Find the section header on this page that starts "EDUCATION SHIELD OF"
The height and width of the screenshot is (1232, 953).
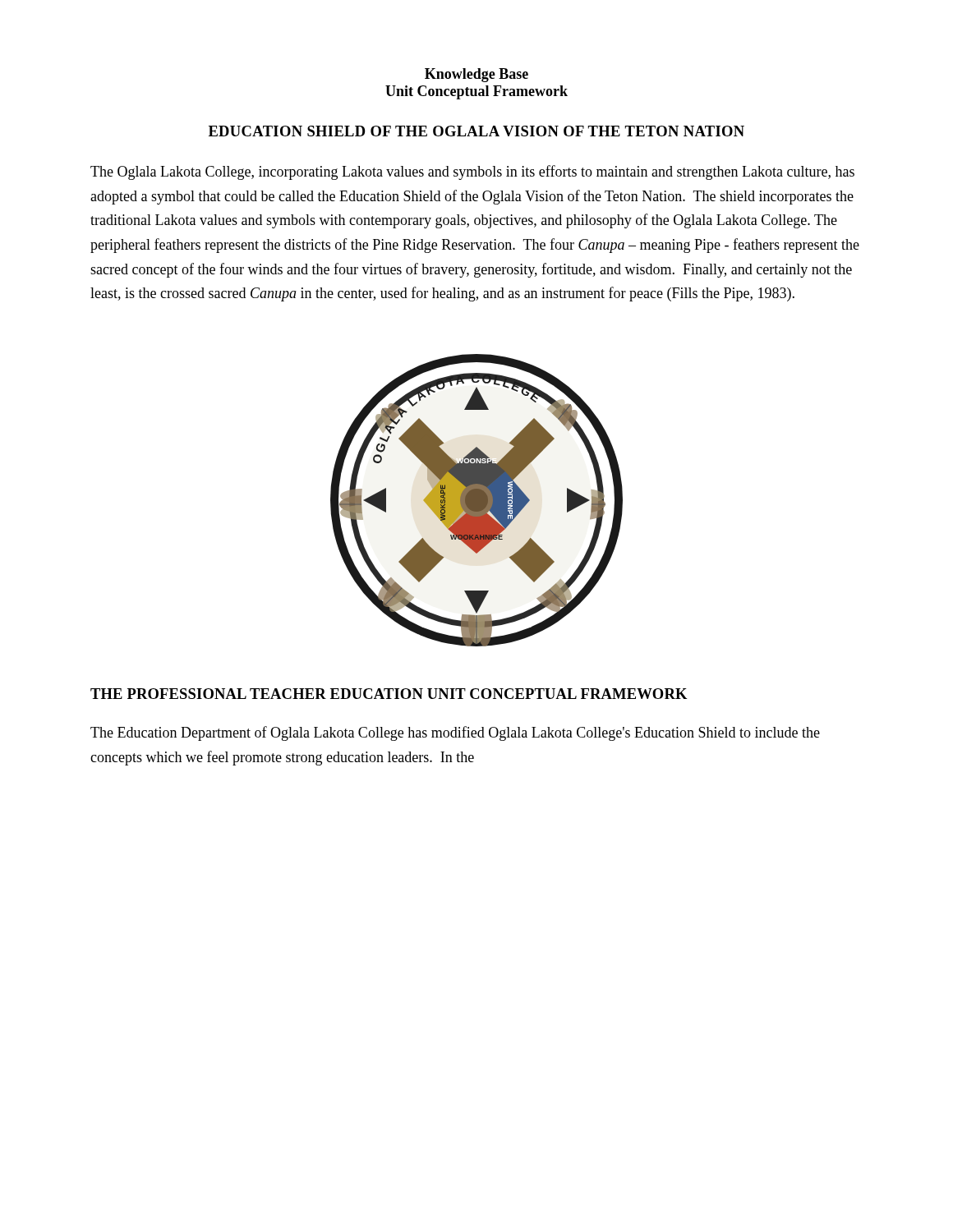[476, 131]
